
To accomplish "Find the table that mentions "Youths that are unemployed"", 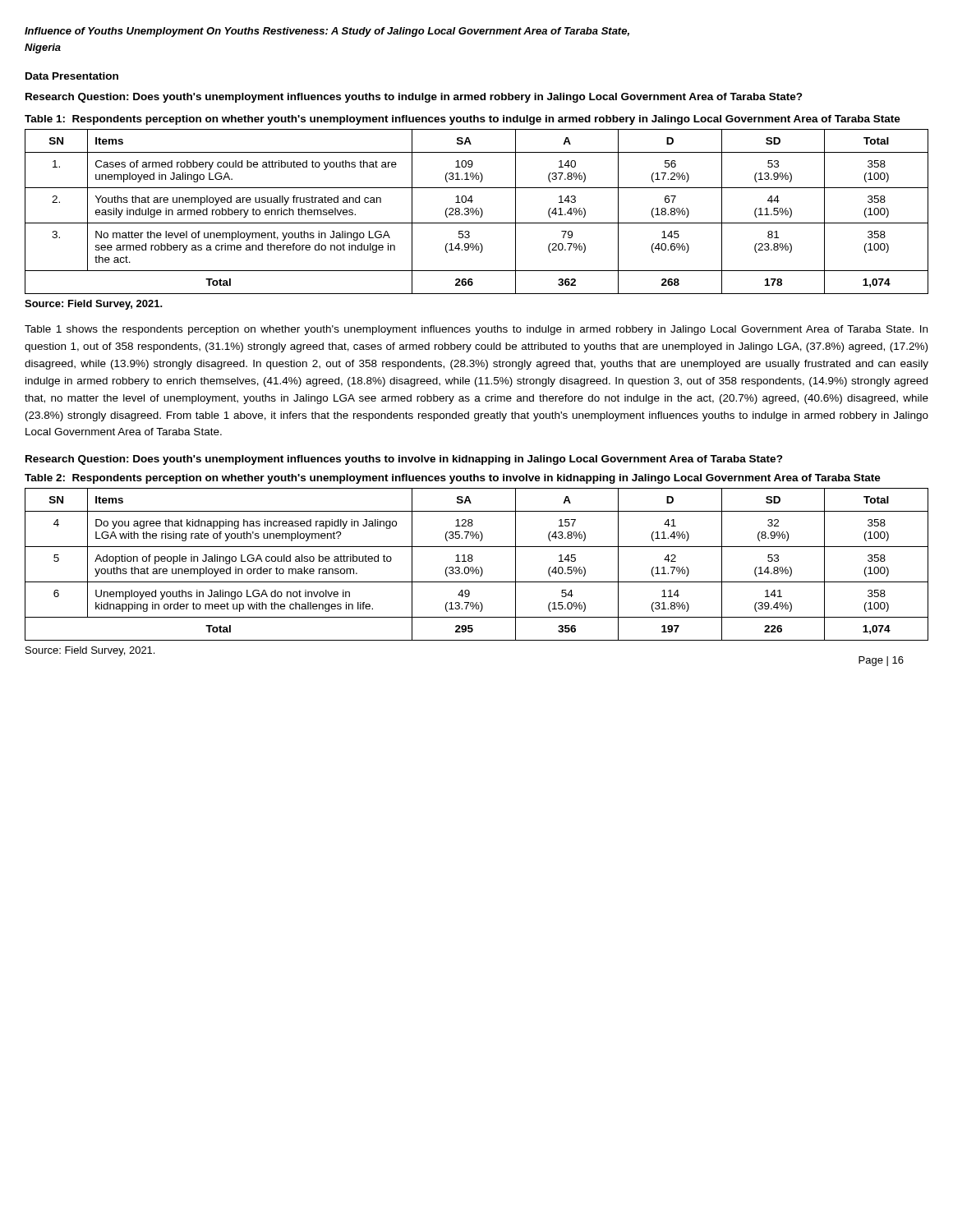I will pos(476,211).
